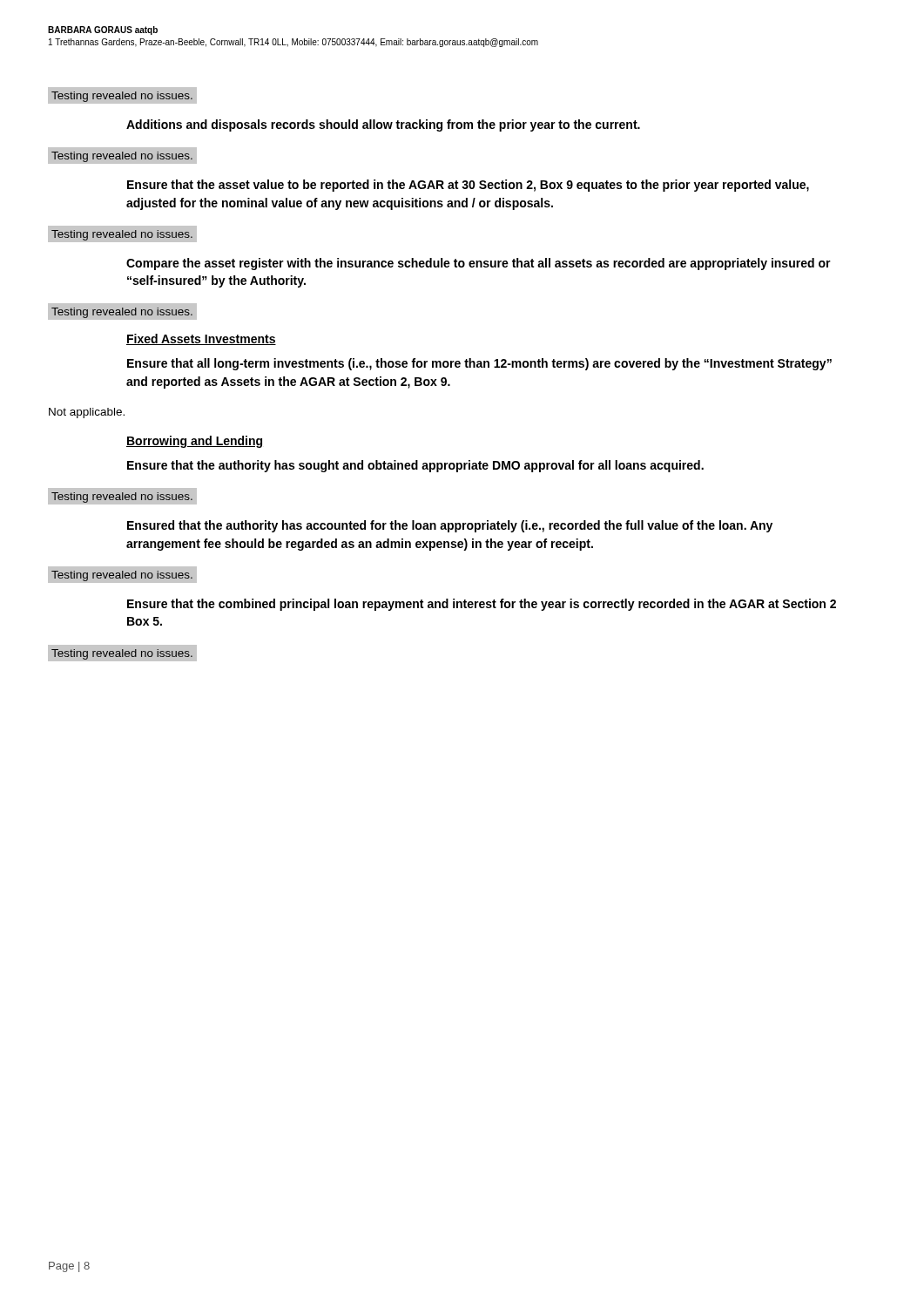
Task: Click the passage that begins "Ensure that the authority"
Action: pyautogui.click(x=488, y=465)
